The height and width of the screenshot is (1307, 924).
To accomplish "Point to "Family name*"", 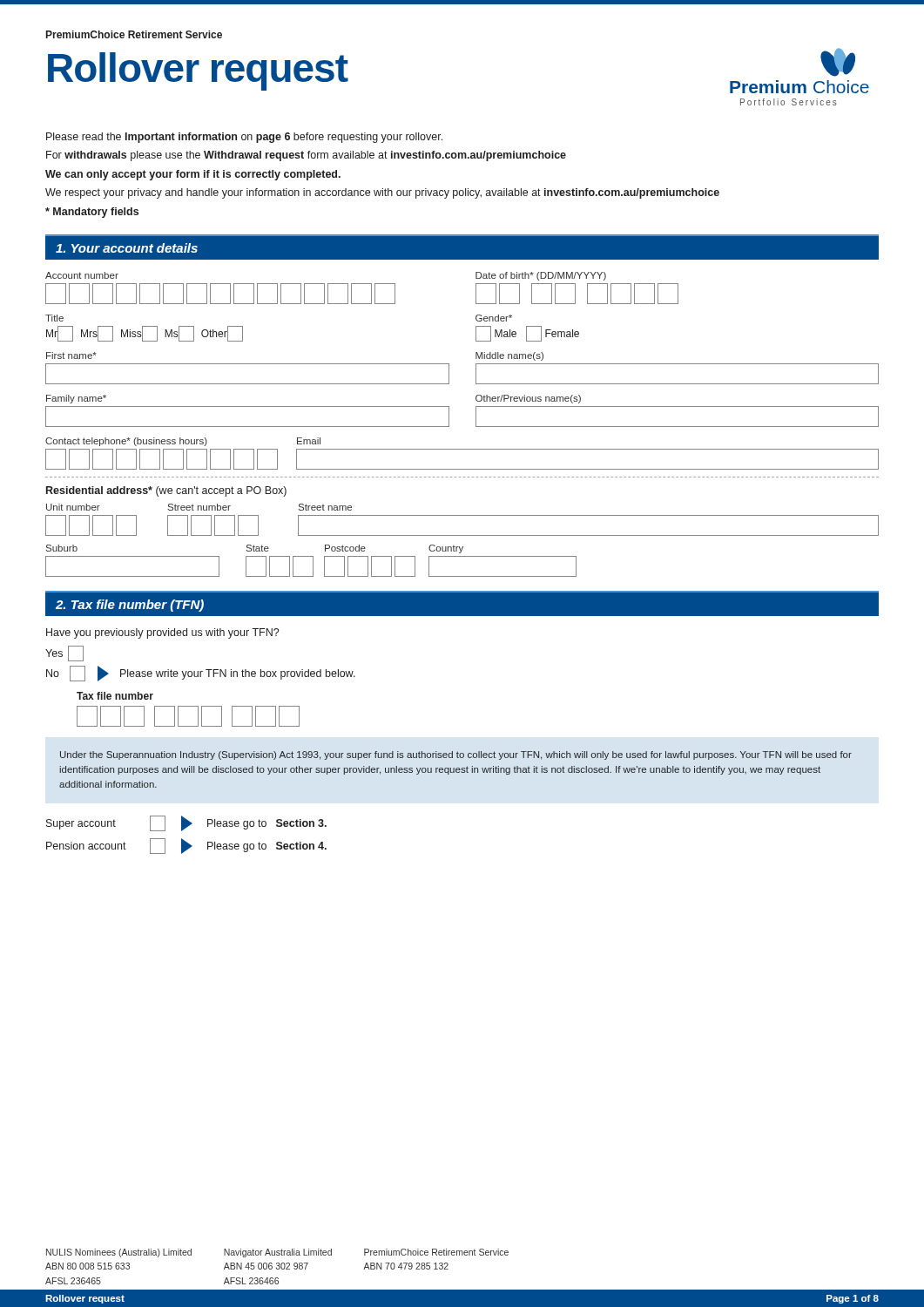I will click(x=247, y=410).
